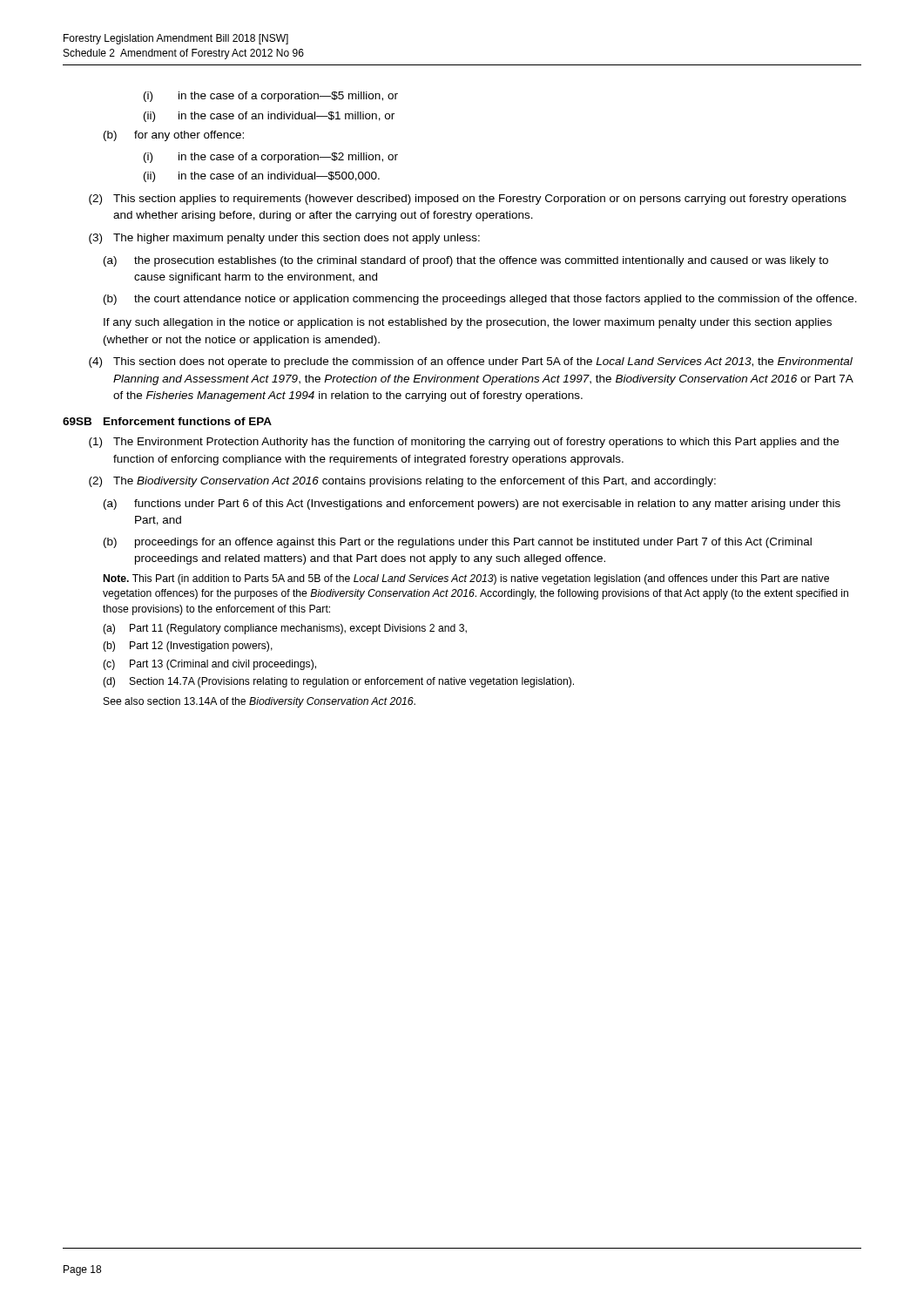Image resolution: width=924 pixels, height=1307 pixels.
Task: Where does it say "Part 13 (Criminal and civil proceedings),"?
Action: point(223,664)
